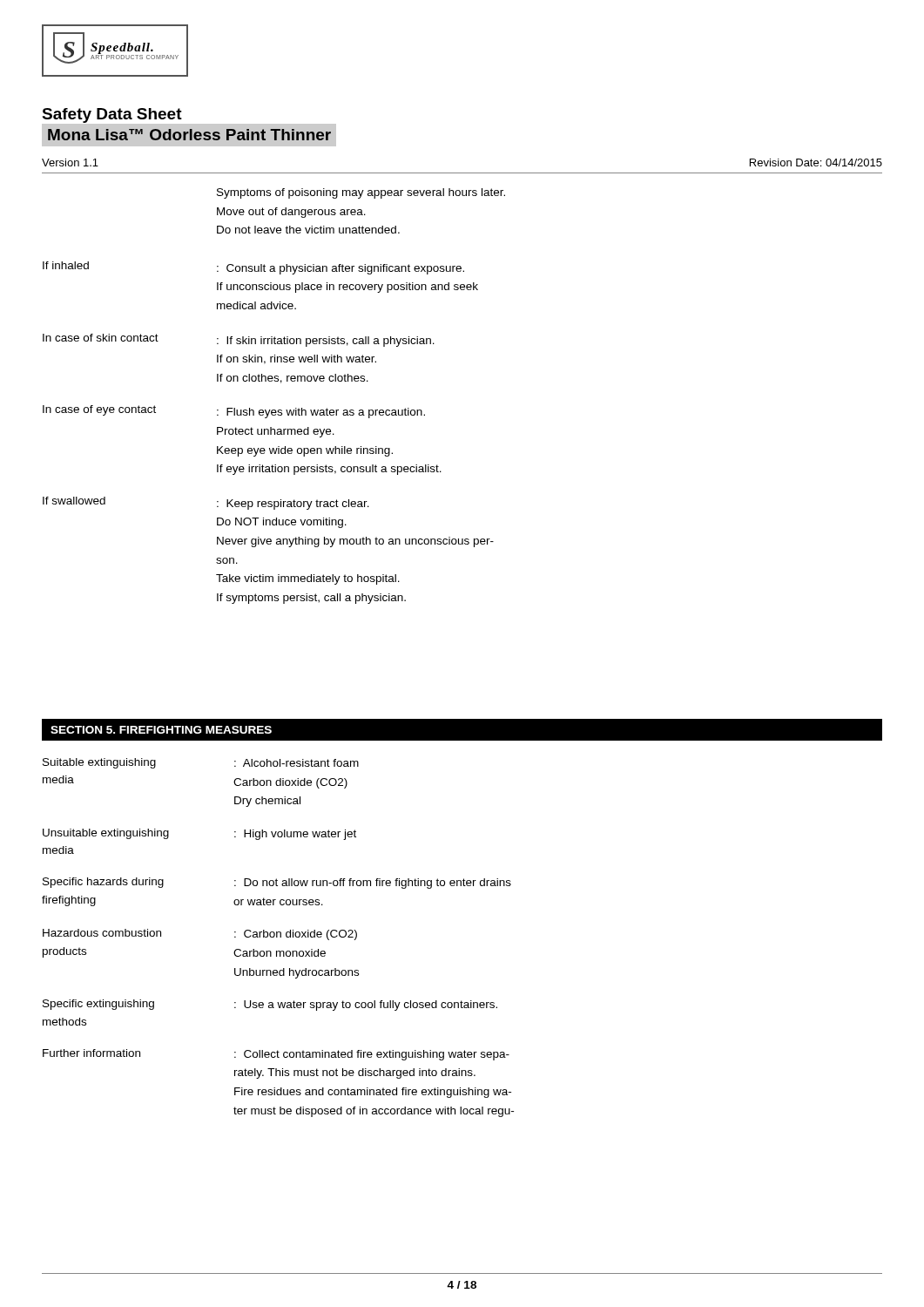Navigate to the text block starting "Symptoms of poisoning may appear several"

pyautogui.click(x=361, y=193)
